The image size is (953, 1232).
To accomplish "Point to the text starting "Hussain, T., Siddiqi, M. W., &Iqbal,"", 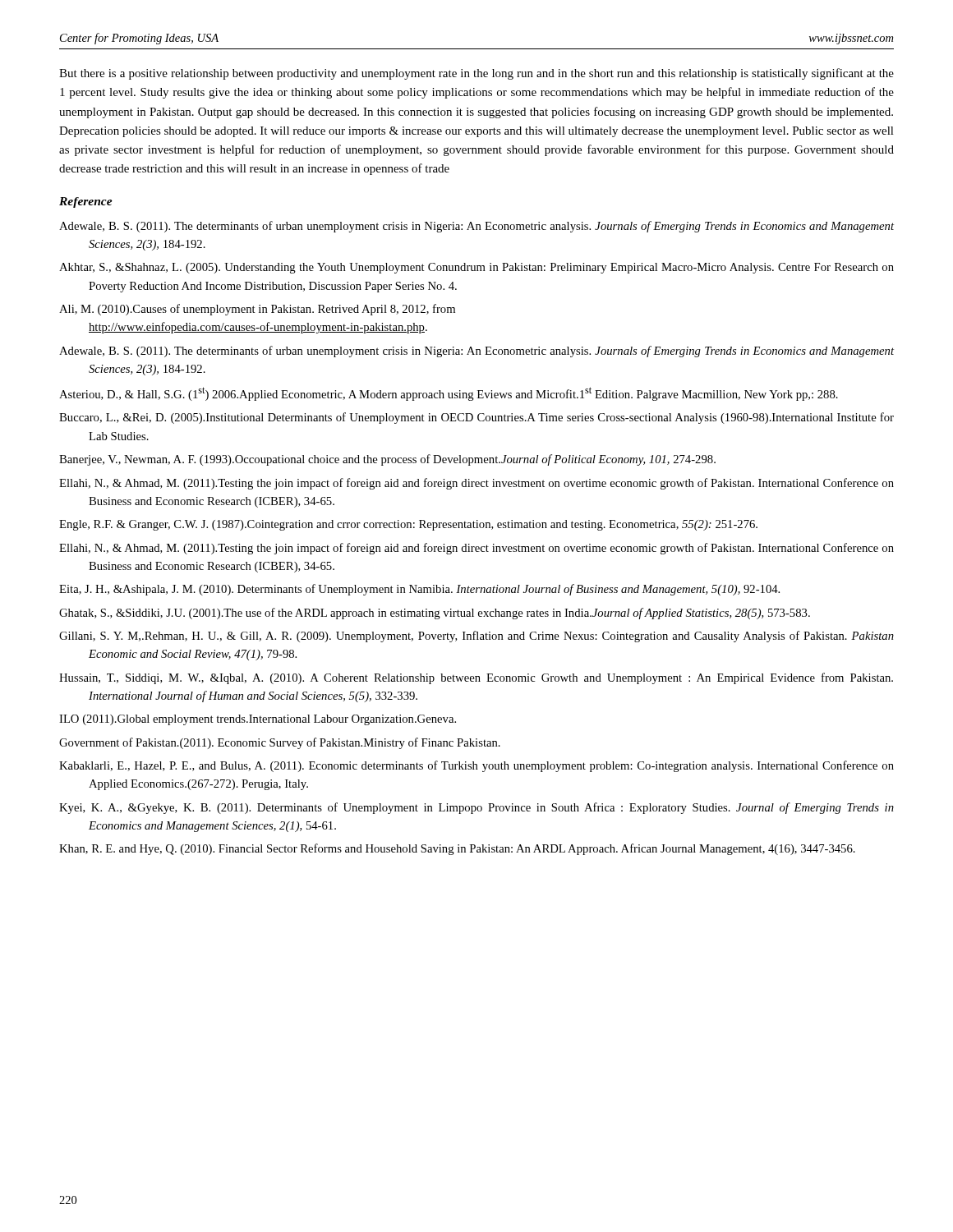I will [476, 686].
